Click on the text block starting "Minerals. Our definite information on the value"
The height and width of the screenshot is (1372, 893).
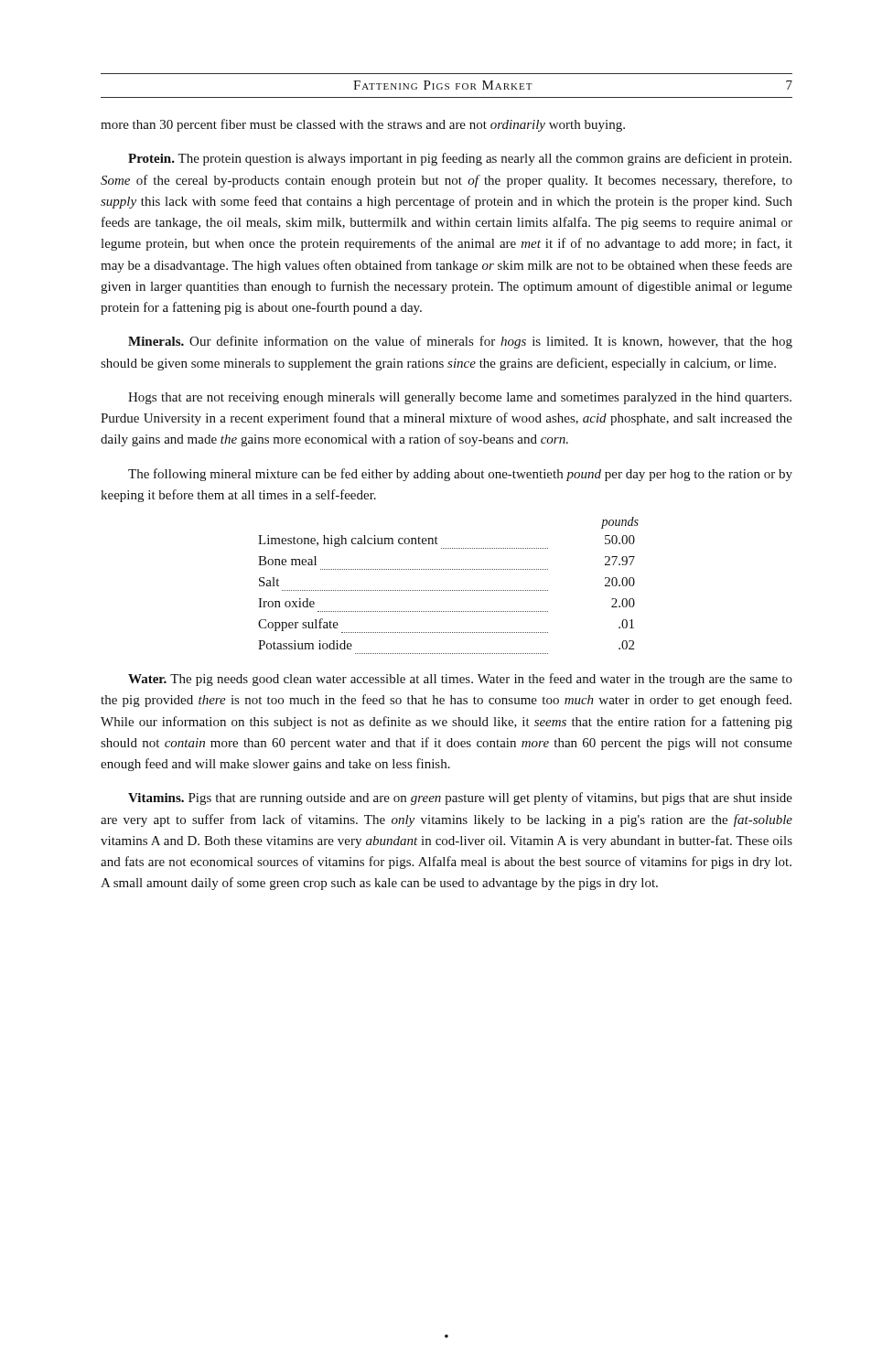[446, 353]
